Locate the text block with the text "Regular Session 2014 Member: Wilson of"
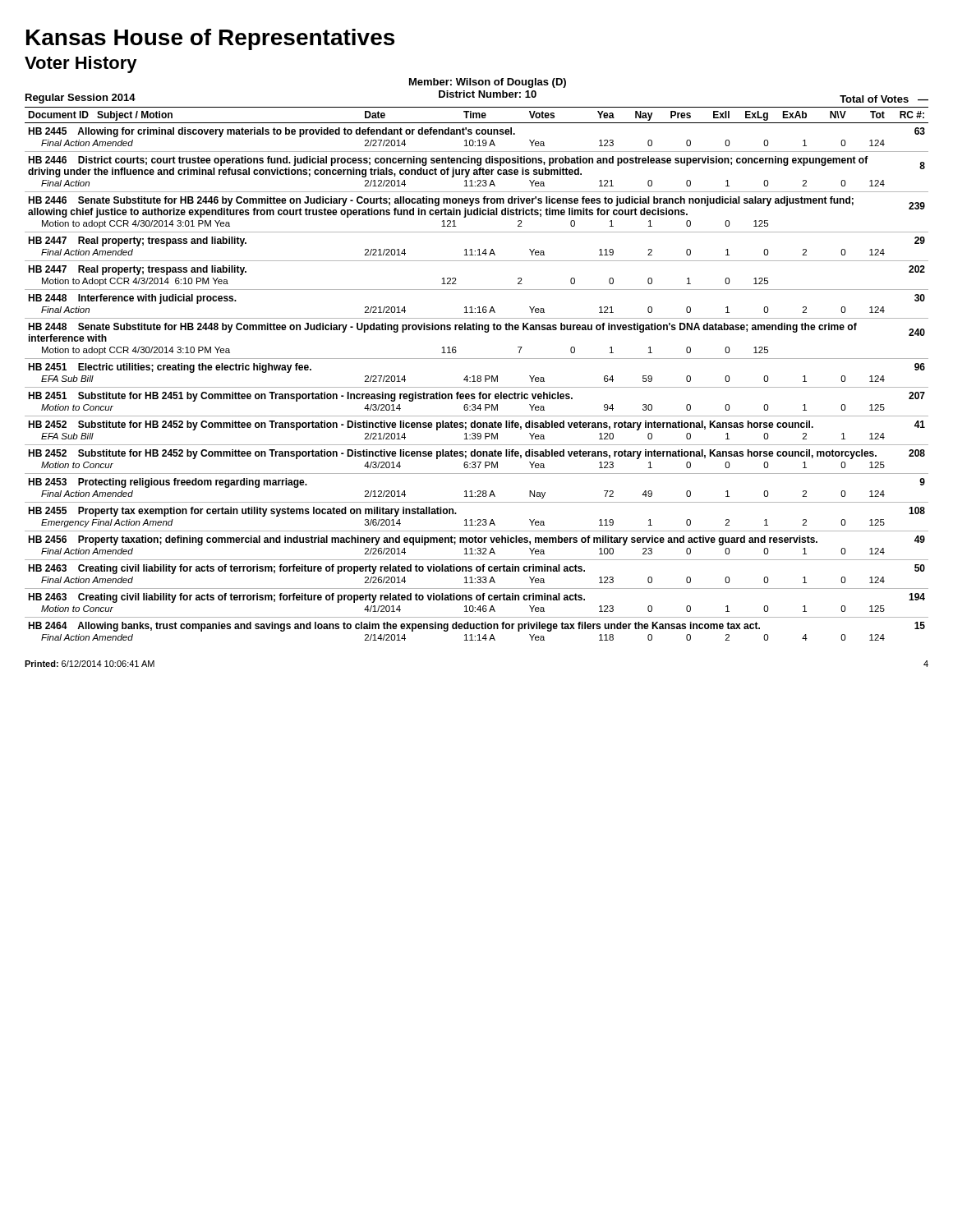953x1232 pixels. (x=476, y=90)
